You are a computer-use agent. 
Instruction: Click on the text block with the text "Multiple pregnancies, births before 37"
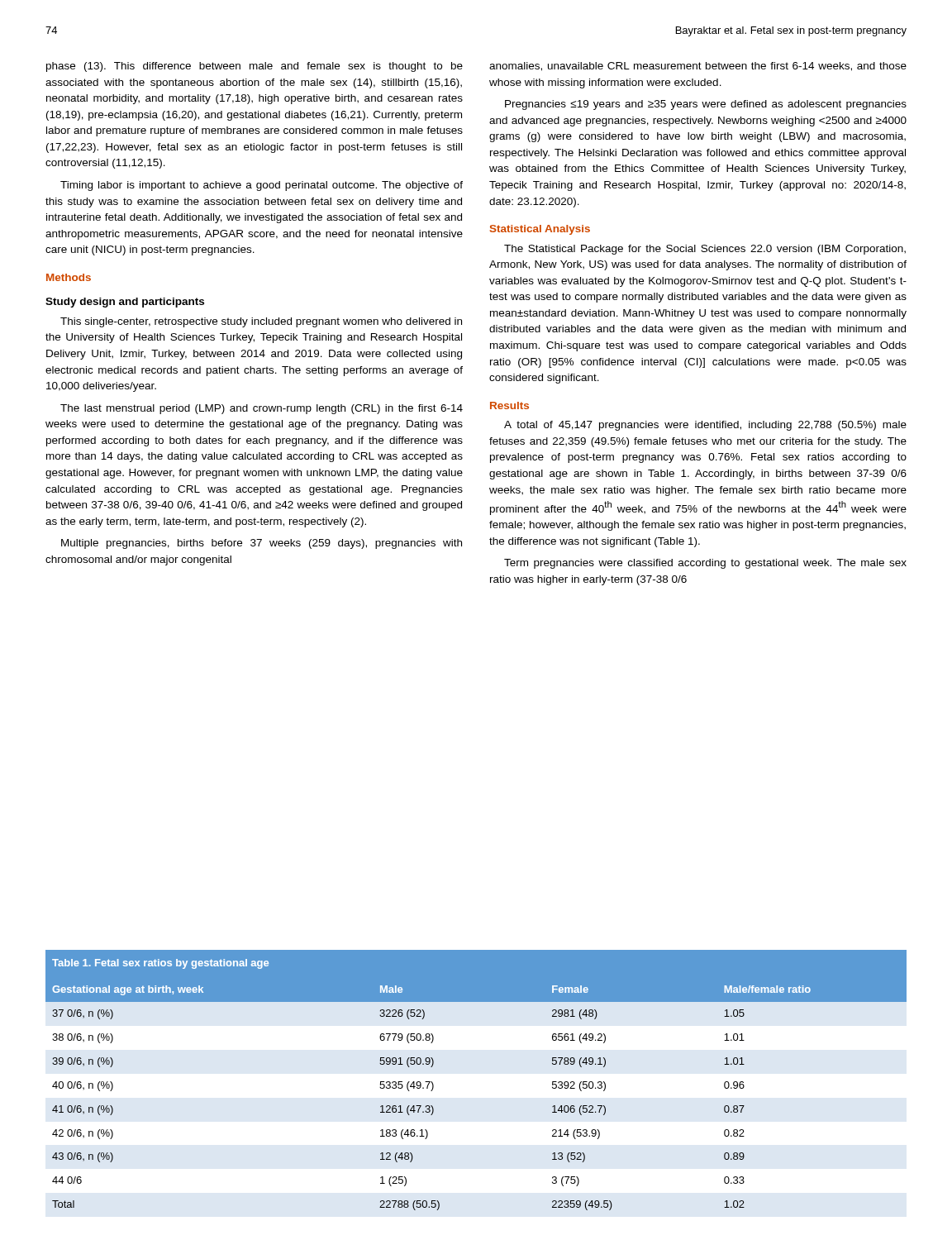click(254, 551)
